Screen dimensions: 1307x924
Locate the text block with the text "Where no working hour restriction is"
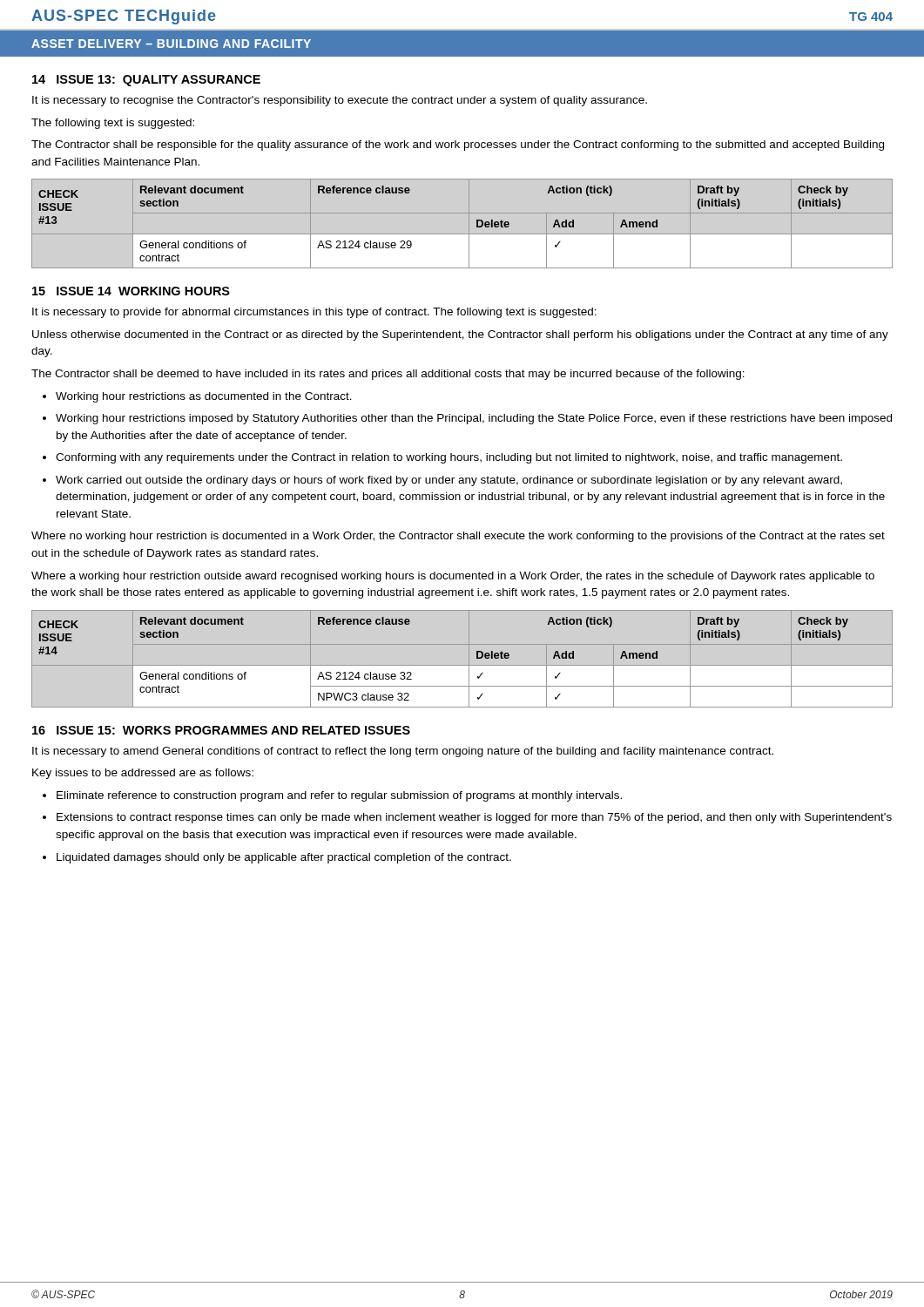[x=458, y=544]
